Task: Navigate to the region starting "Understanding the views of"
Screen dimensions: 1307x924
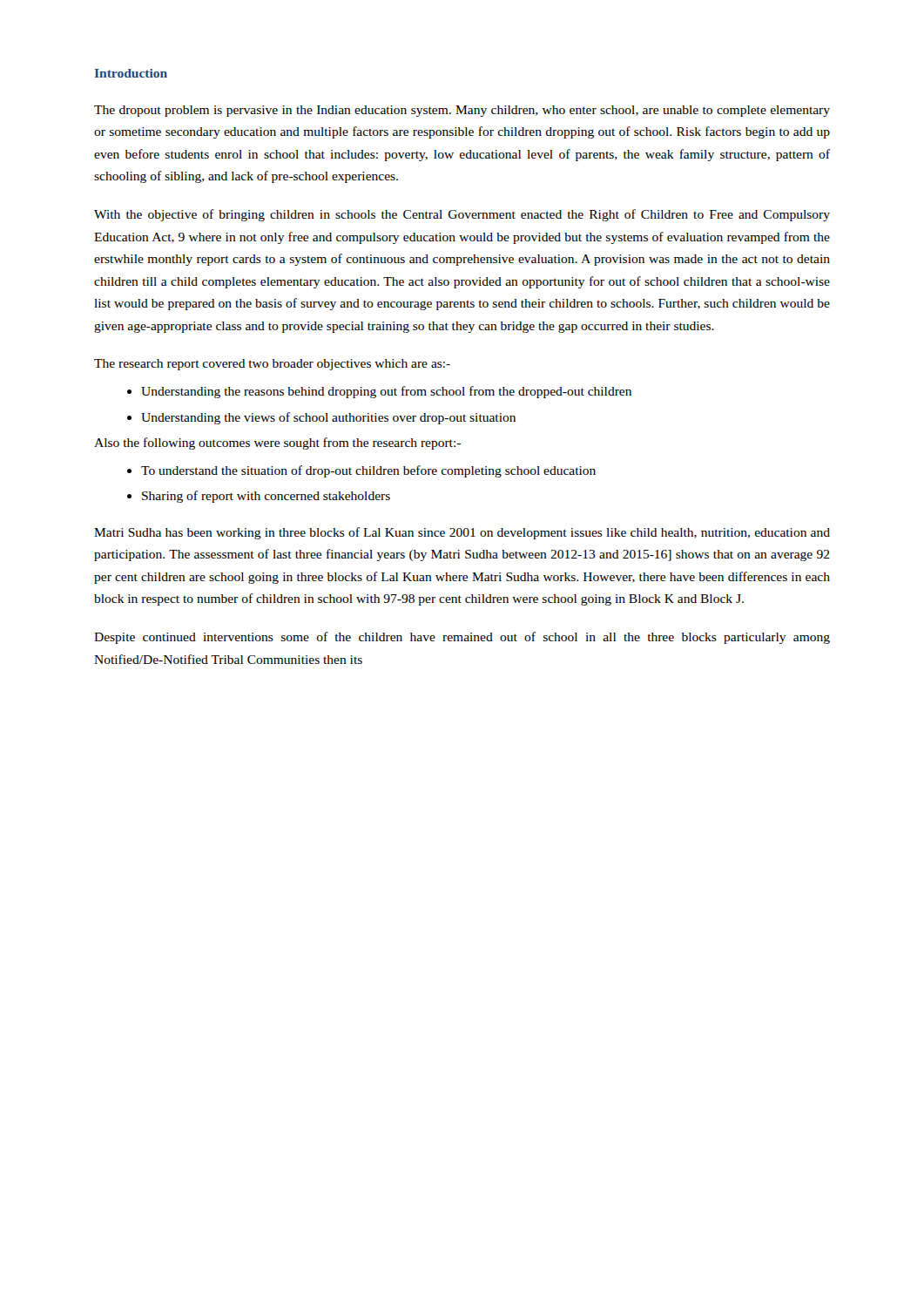Action: click(x=329, y=417)
